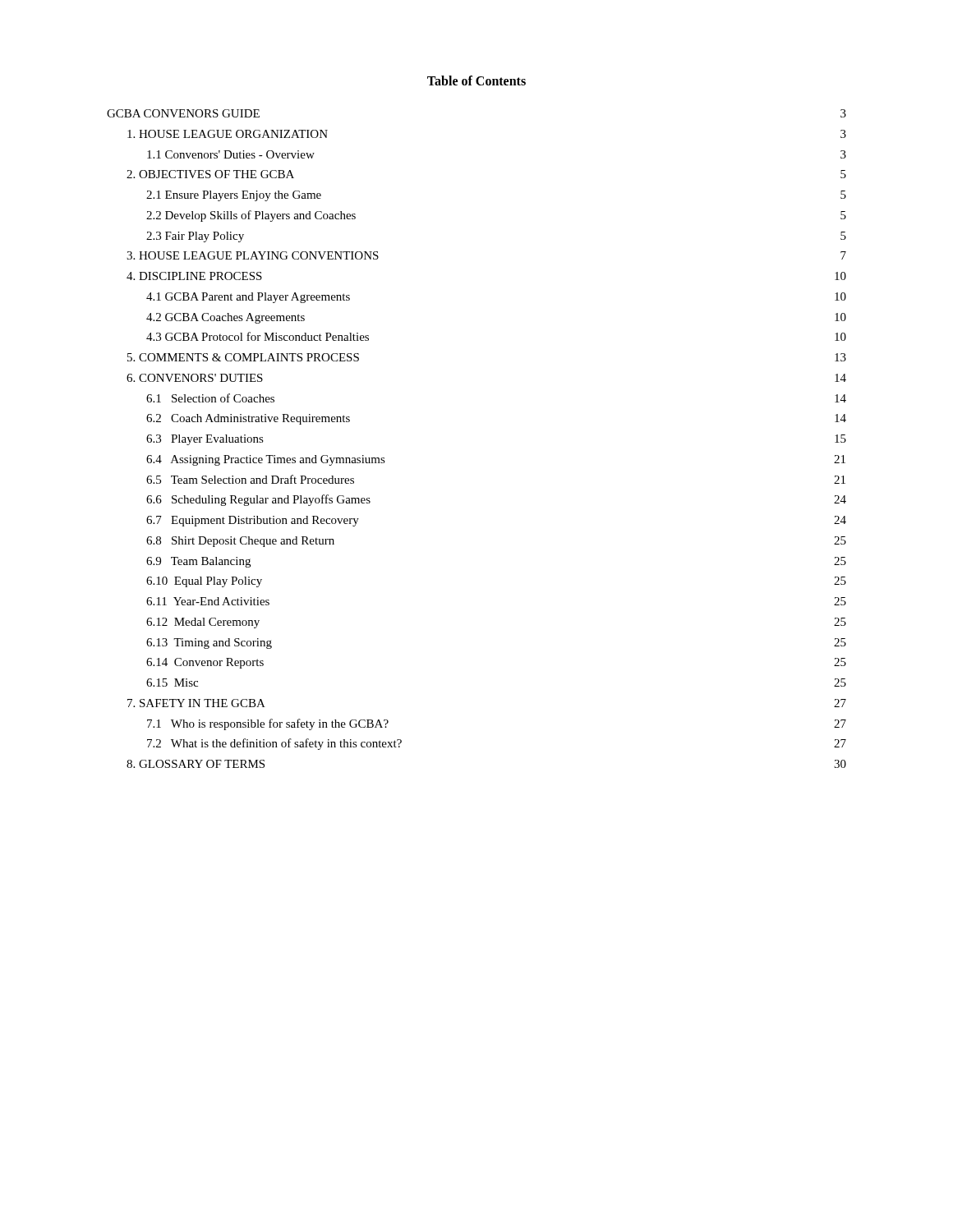This screenshot has width=953, height=1232.
Task: Locate the list item with the text "6.15 Misc 25"
Action: (165, 682)
